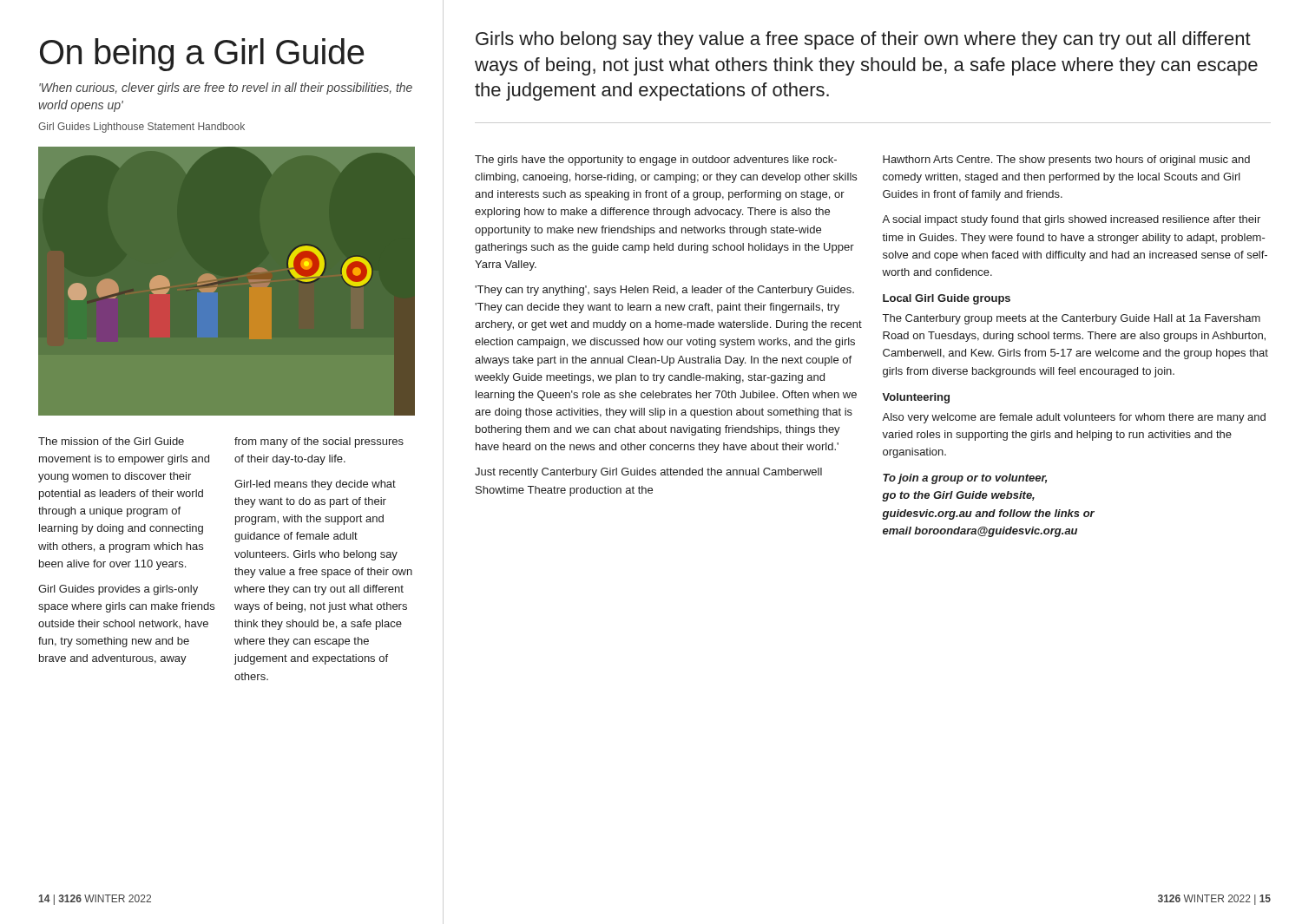Find the text starting "Girls who belong"
The height and width of the screenshot is (924, 1302).
click(873, 65)
